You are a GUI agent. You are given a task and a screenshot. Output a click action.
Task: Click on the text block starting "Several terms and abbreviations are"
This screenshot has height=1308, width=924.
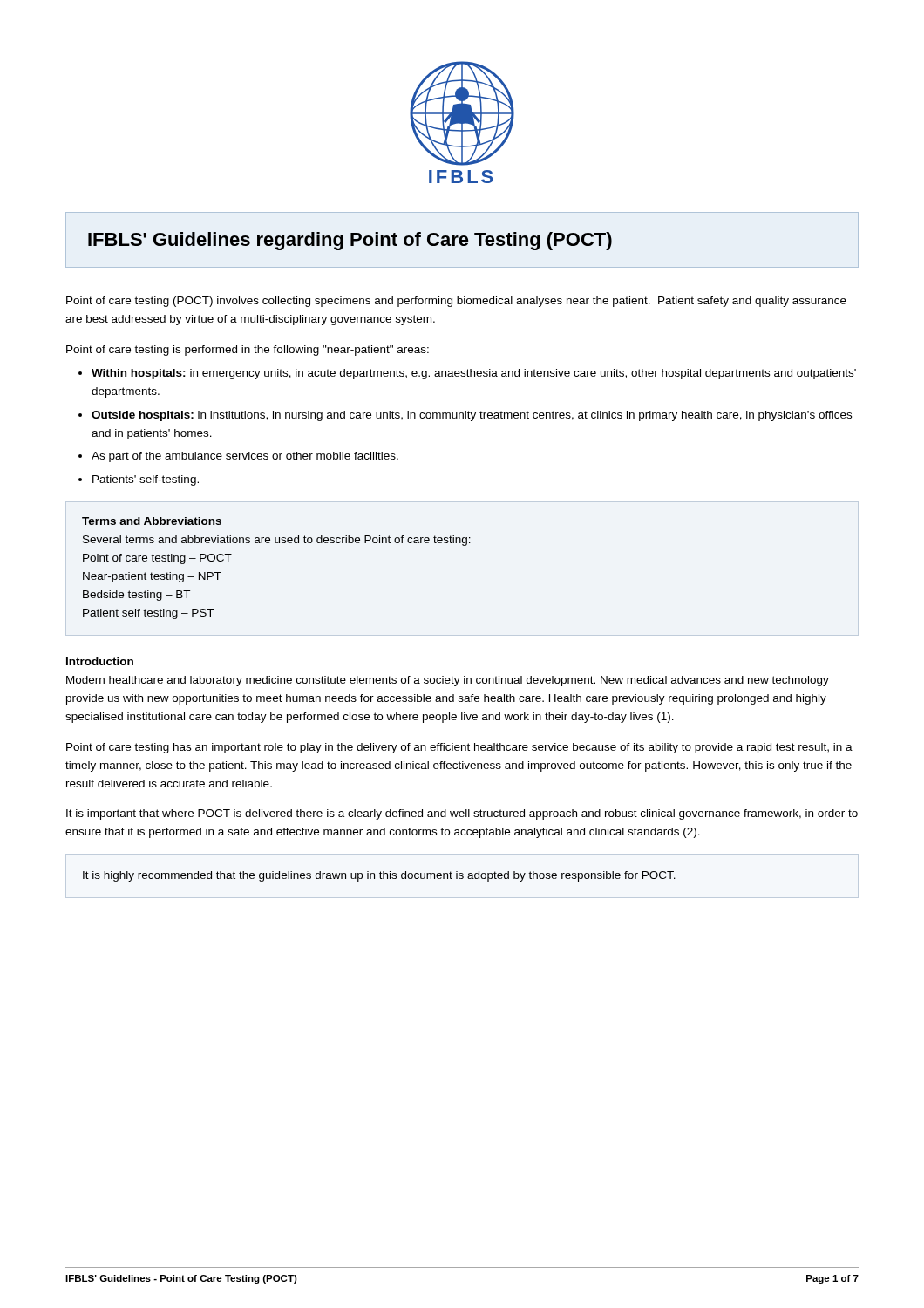pyautogui.click(x=277, y=541)
